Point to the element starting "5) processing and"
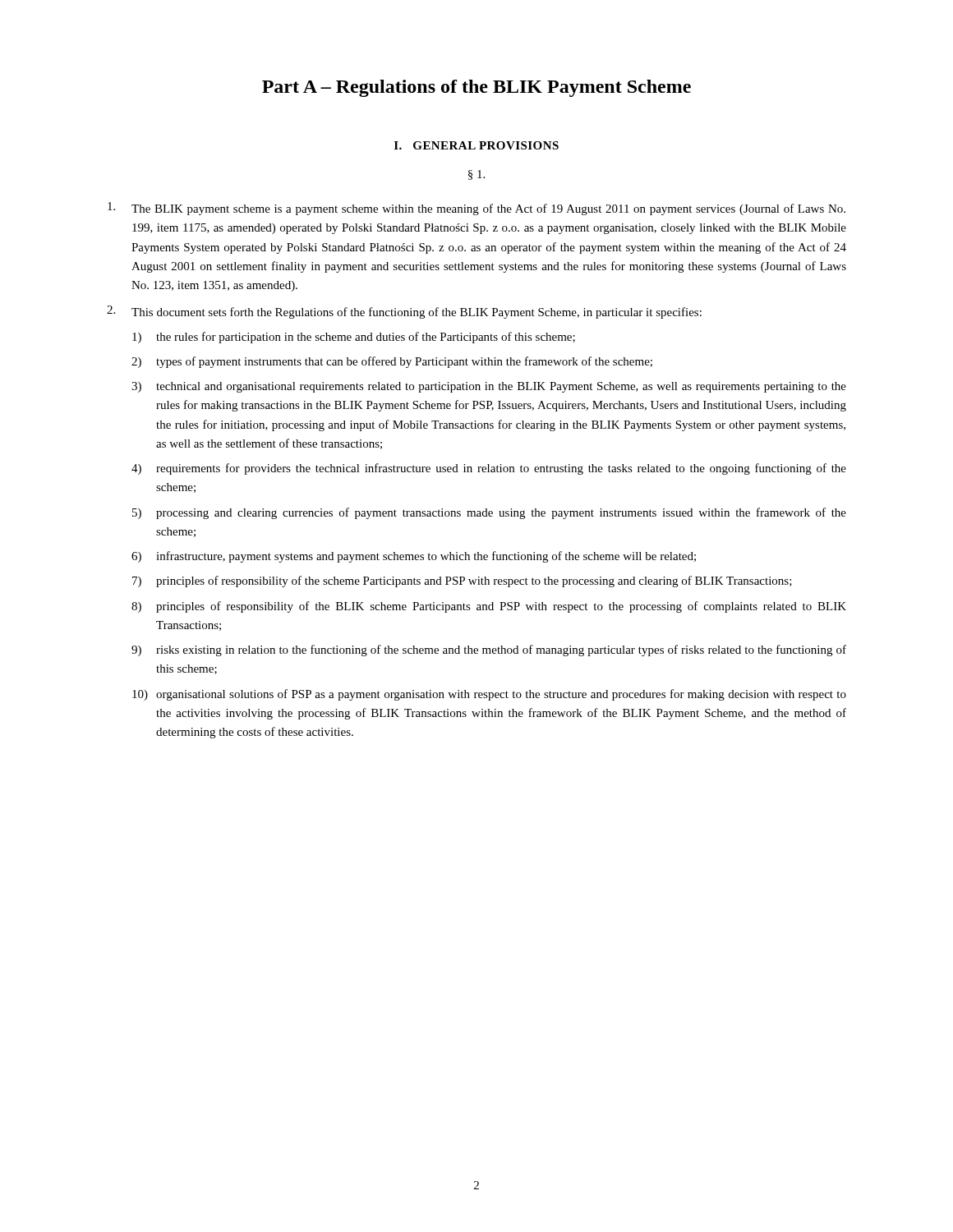The image size is (953, 1232). [489, 522]
